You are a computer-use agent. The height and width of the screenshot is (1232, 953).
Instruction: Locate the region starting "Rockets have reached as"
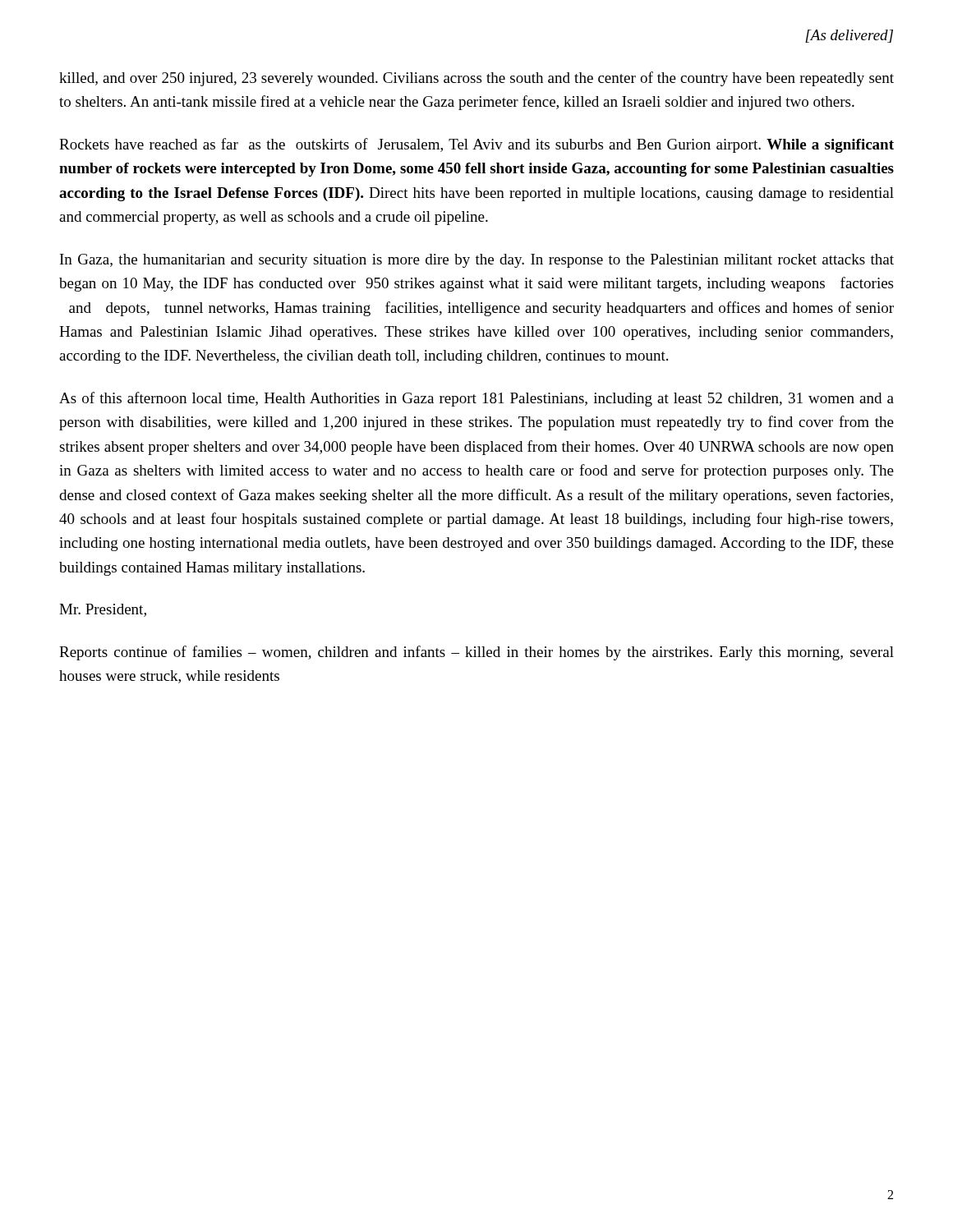476,180
